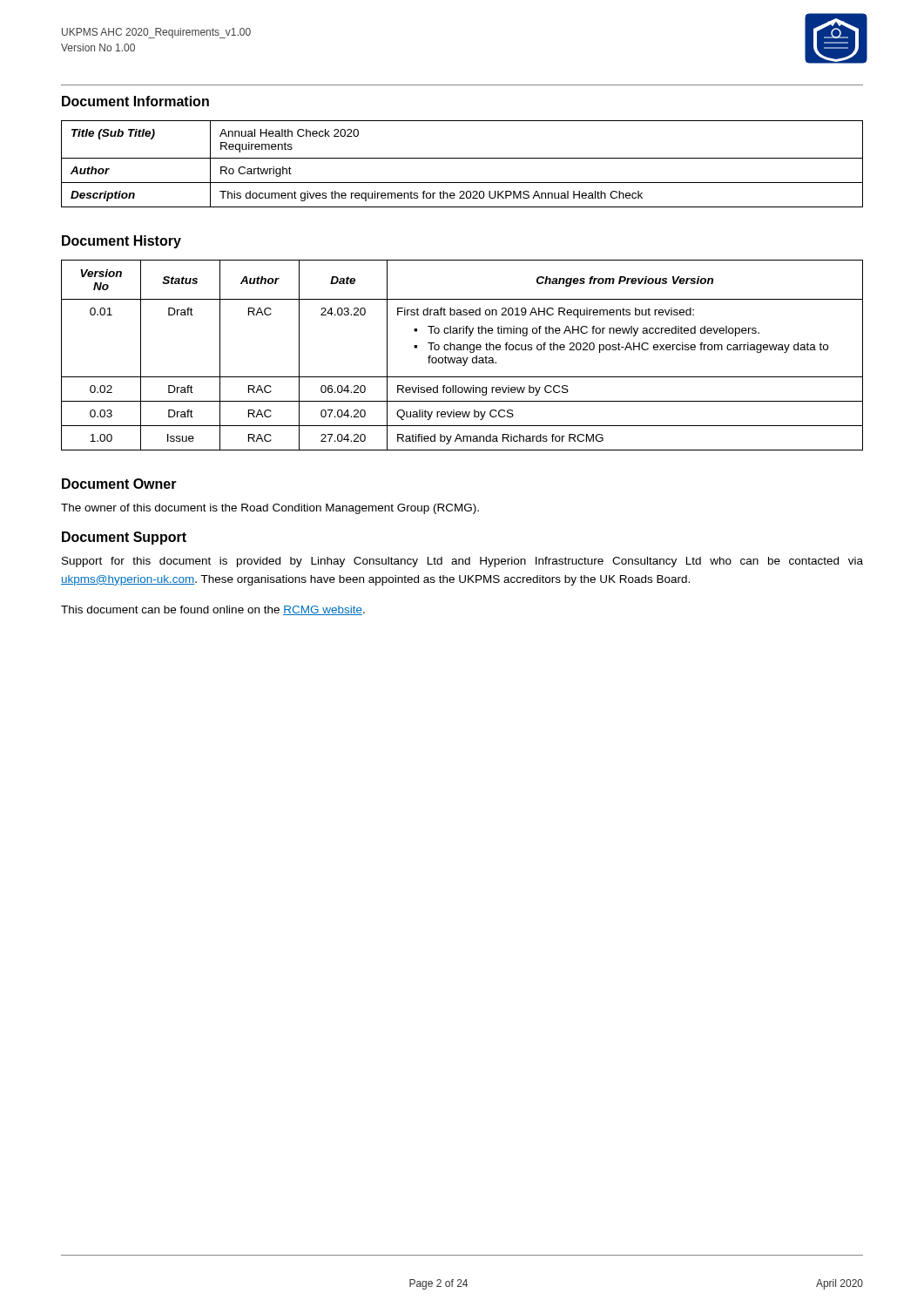The image size is (924, 1307).
Task: Find the section header that reads "Document Owner"
Action: [119, 484]
